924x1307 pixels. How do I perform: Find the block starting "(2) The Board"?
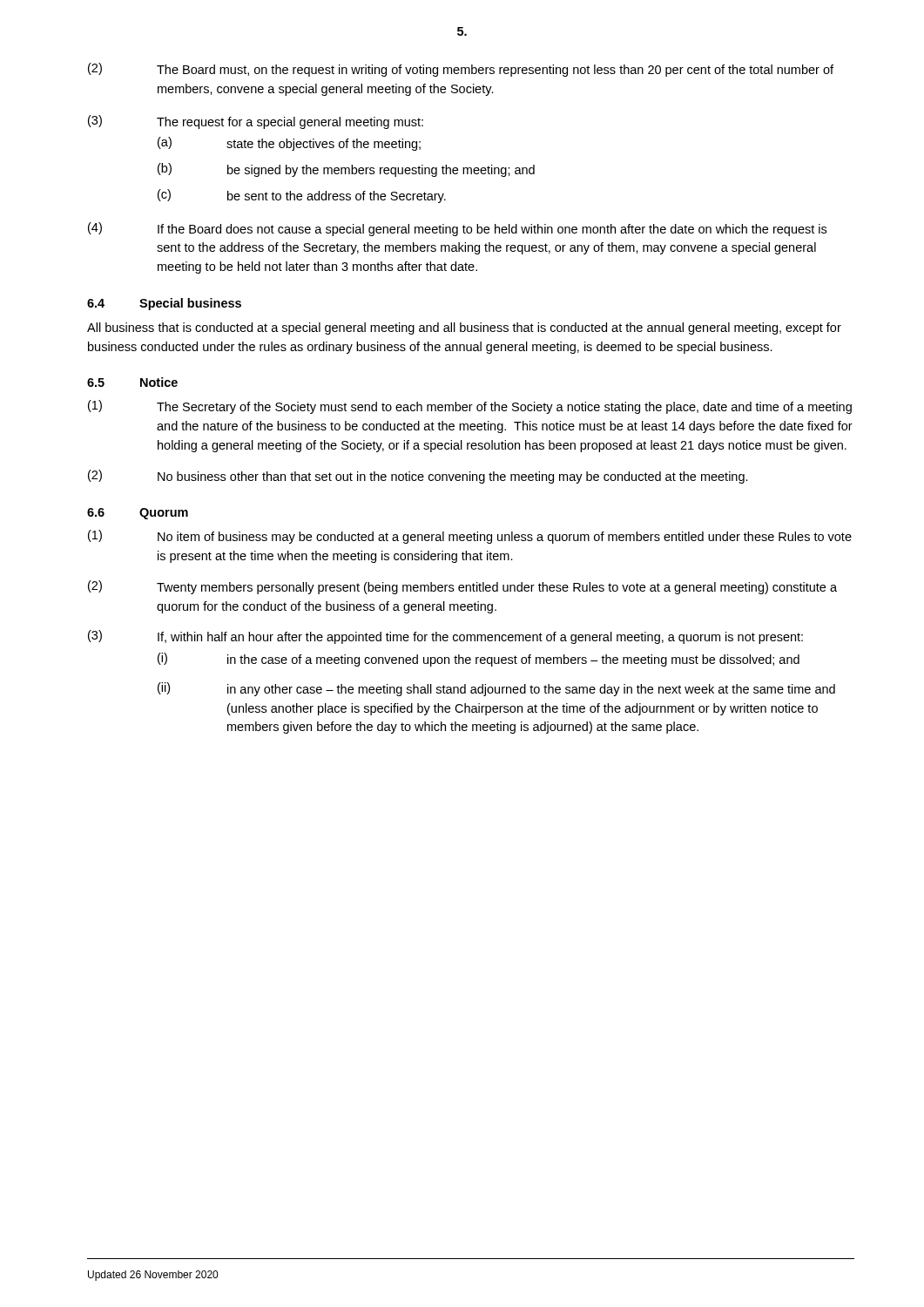tap(471, 80)
